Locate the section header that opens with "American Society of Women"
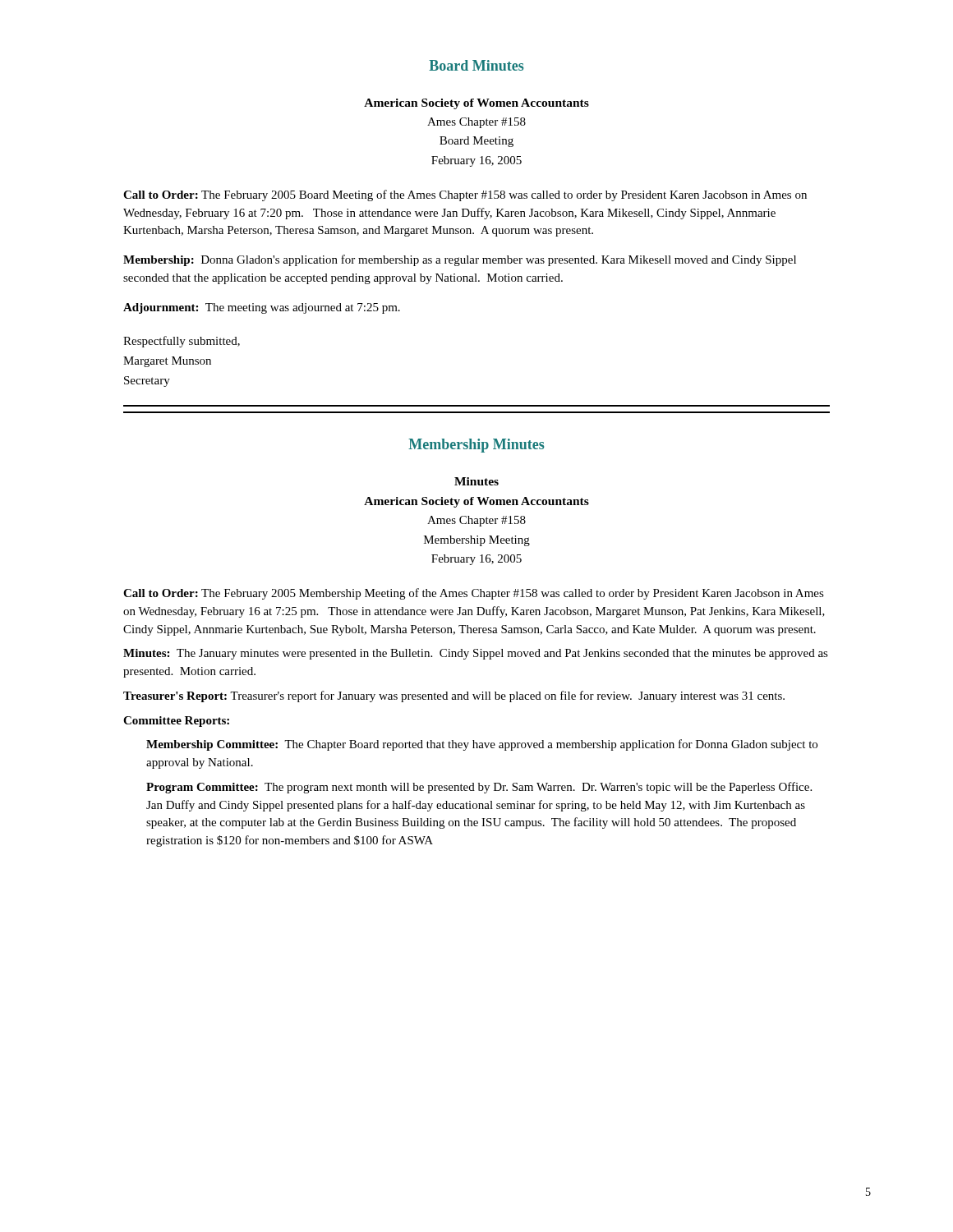This screenshot has width=953, height=1232. click(x=476, y=131)
